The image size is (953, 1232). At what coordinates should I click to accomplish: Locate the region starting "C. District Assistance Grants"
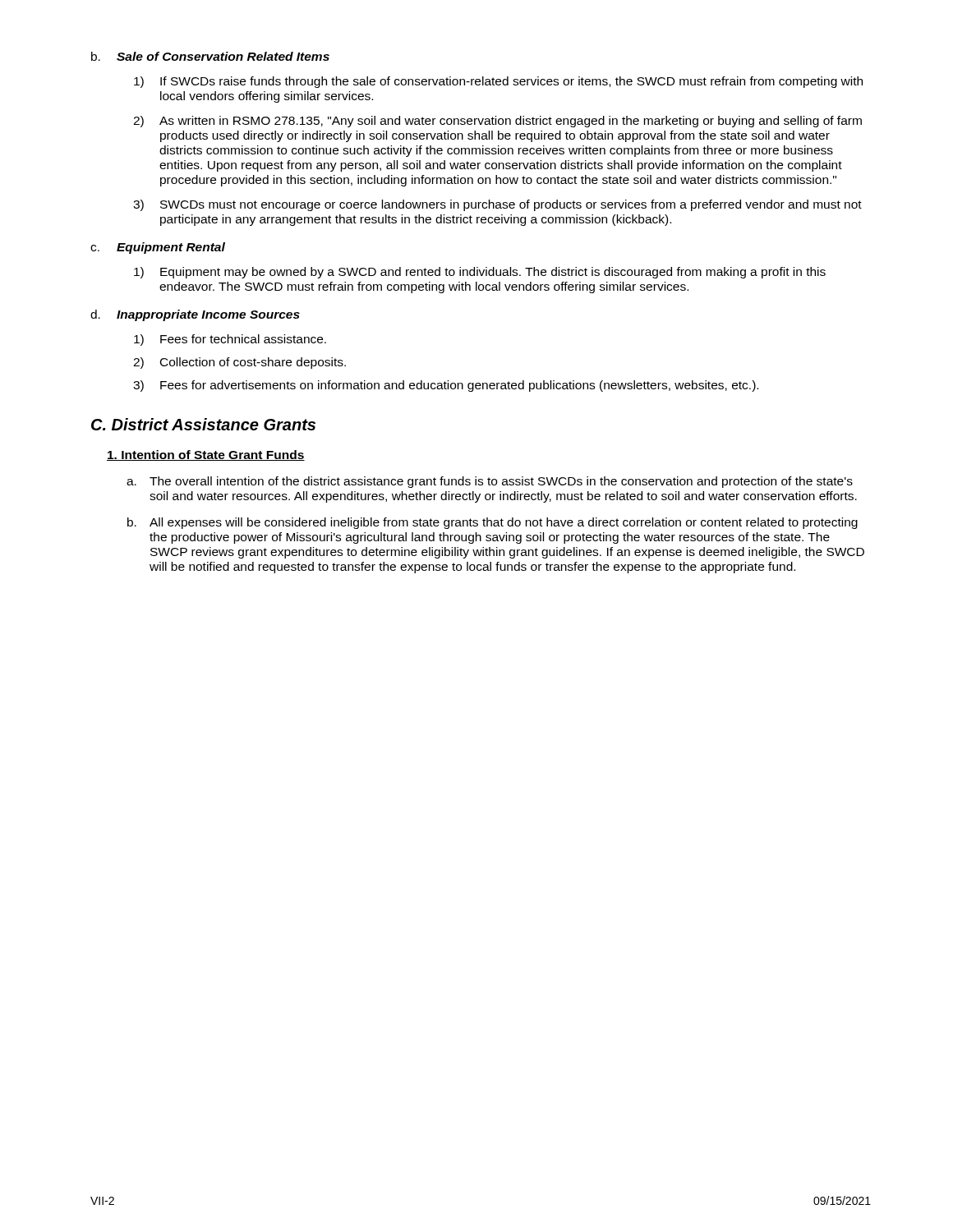[x=203, y=425]
